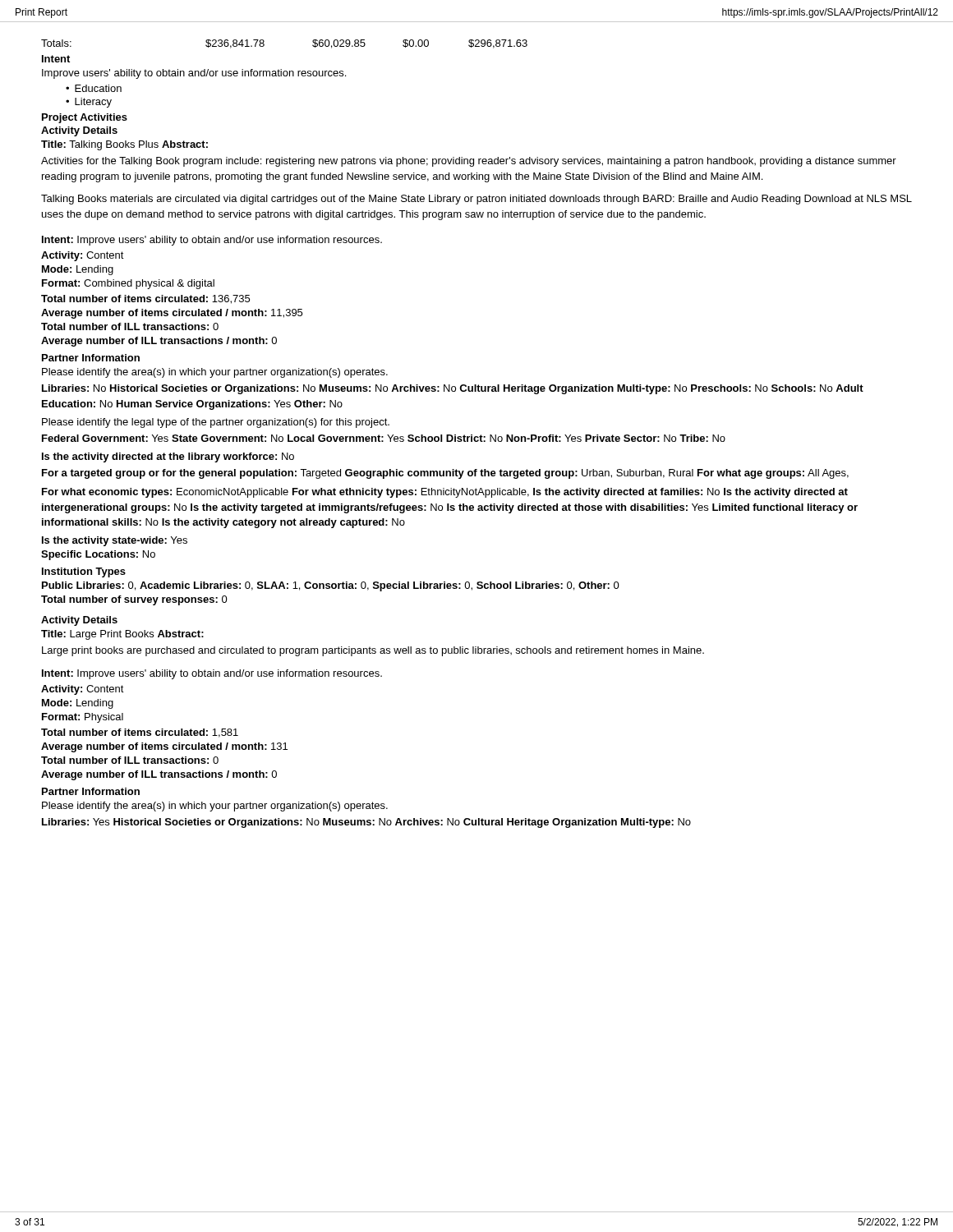Image resolution: width=953 pixels, height=1232 pixels.
Task: Click where it says "Is the activity state-wide: Yes"
Action: pos(114,540)
